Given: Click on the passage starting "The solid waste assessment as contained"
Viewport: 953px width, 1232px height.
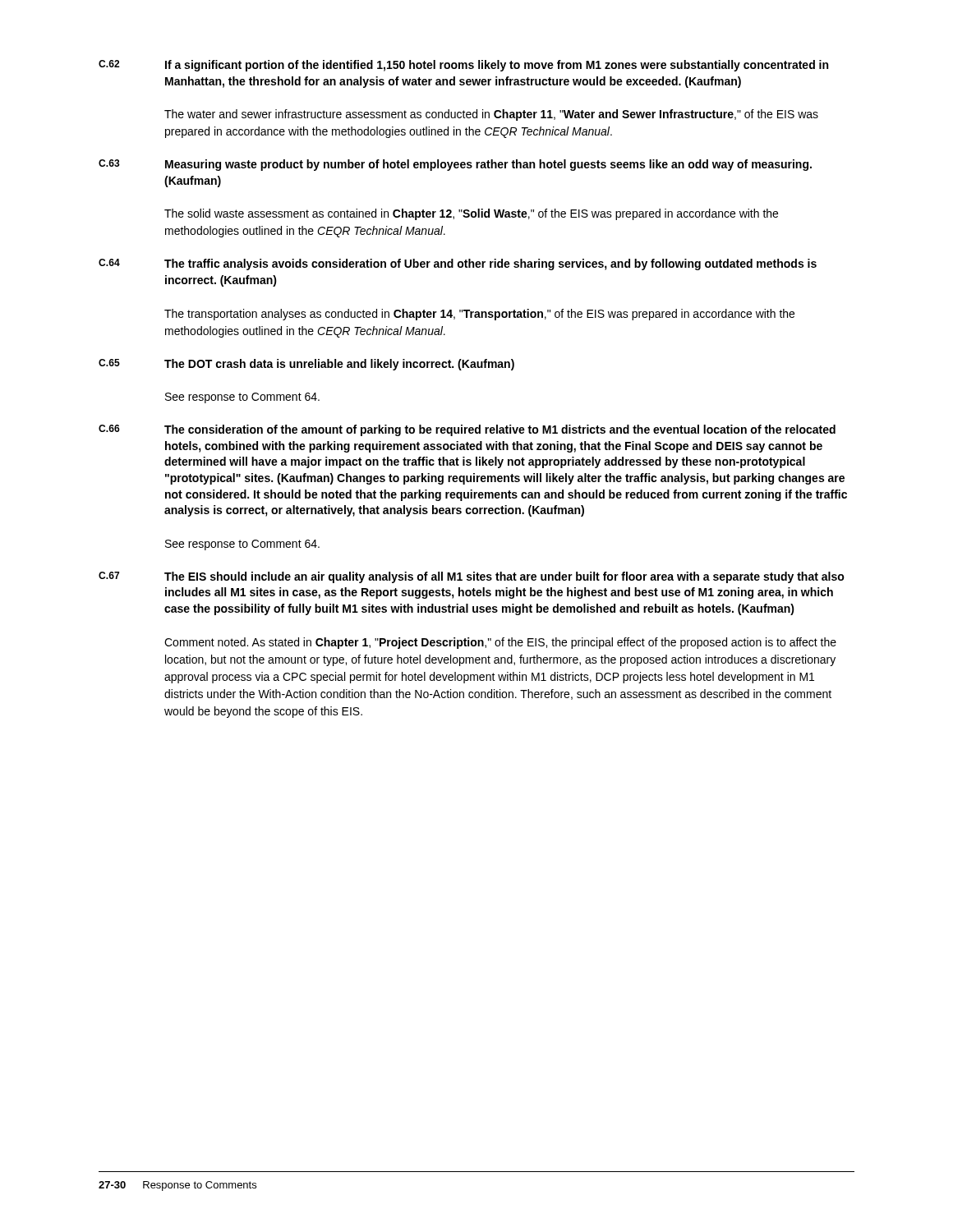Looking at the screenshot, I should [x=509, y=223].
